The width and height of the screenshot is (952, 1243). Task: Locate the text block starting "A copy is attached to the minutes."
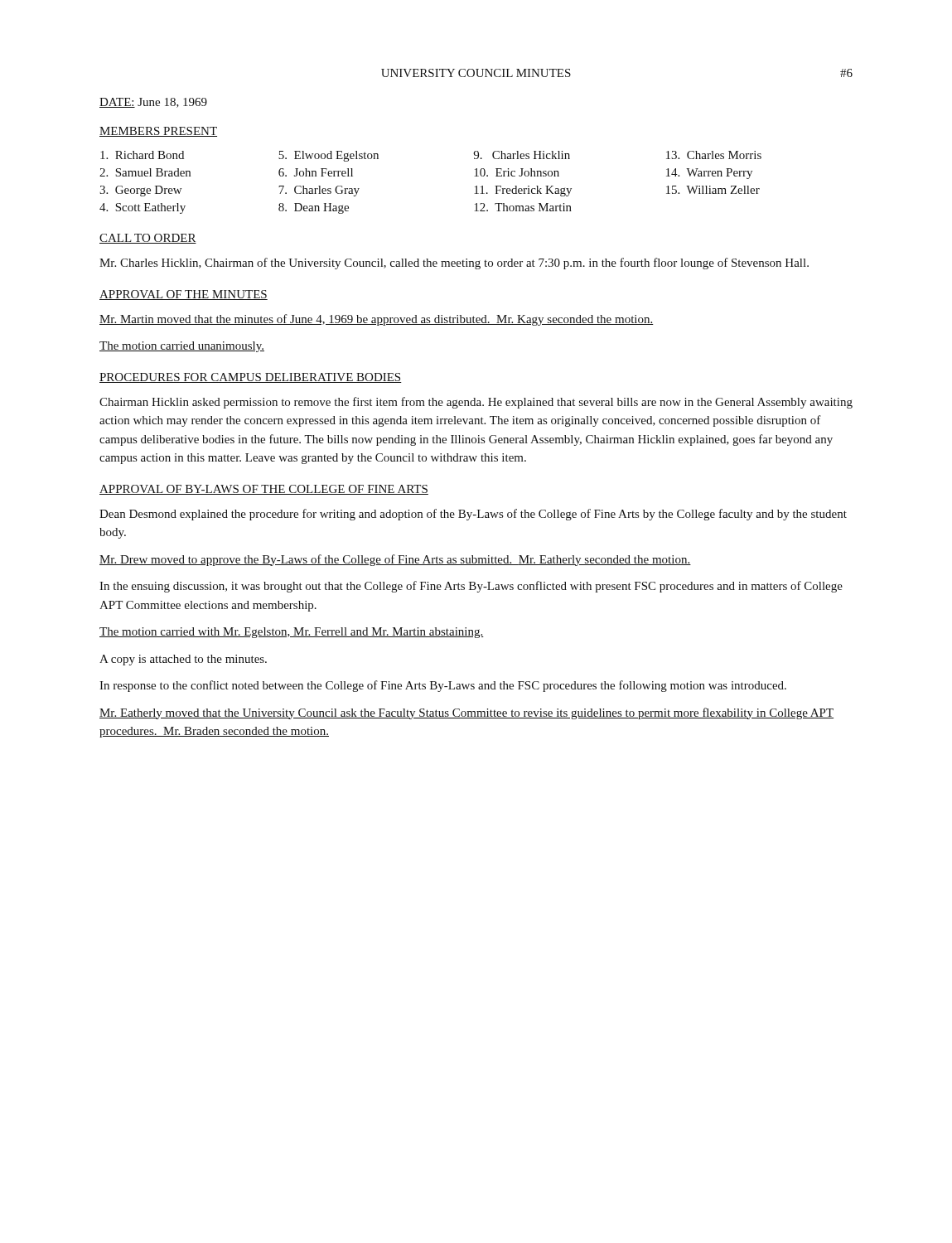(x=183, y=658)
